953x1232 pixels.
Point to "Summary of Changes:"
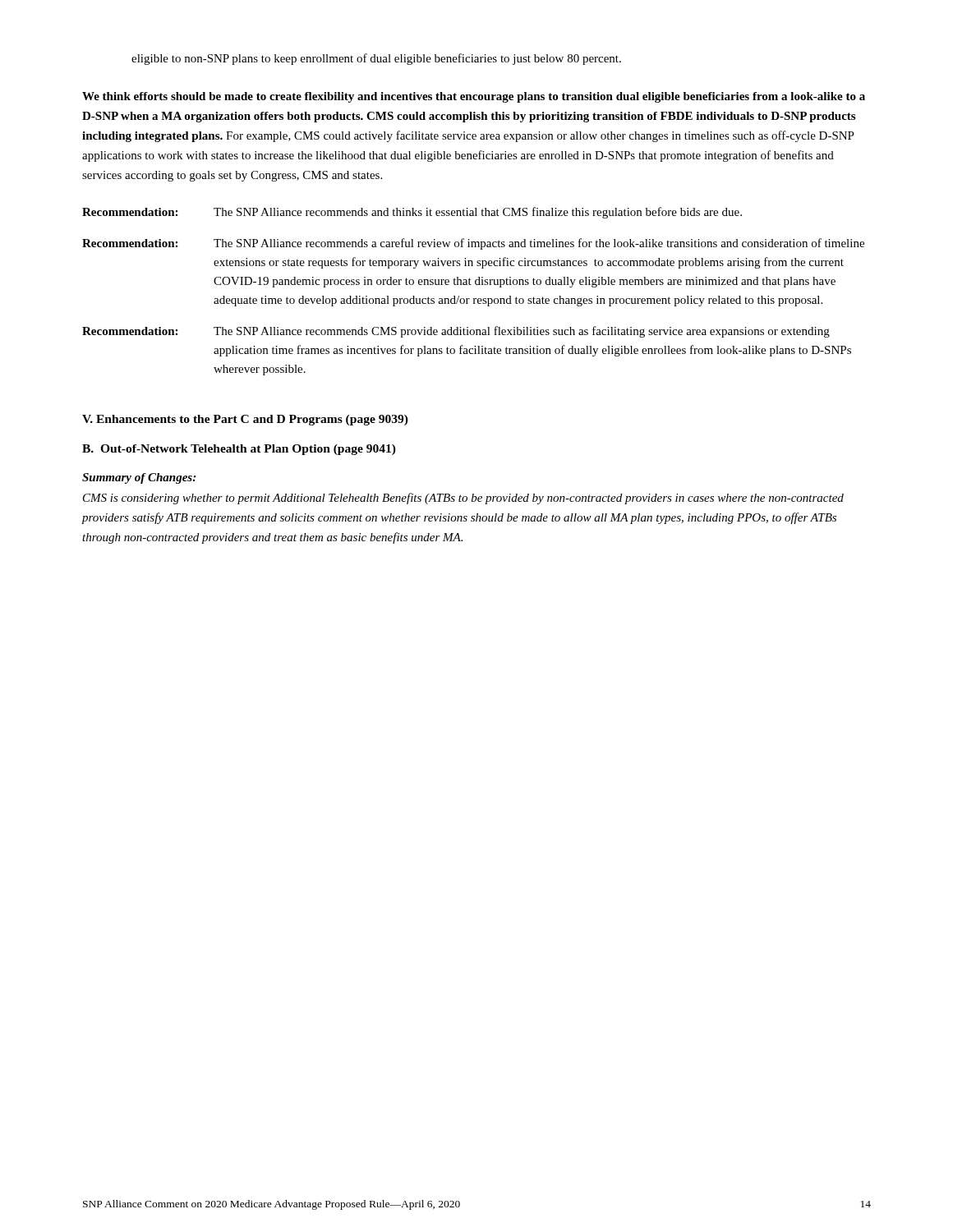[x=139, y=477]
